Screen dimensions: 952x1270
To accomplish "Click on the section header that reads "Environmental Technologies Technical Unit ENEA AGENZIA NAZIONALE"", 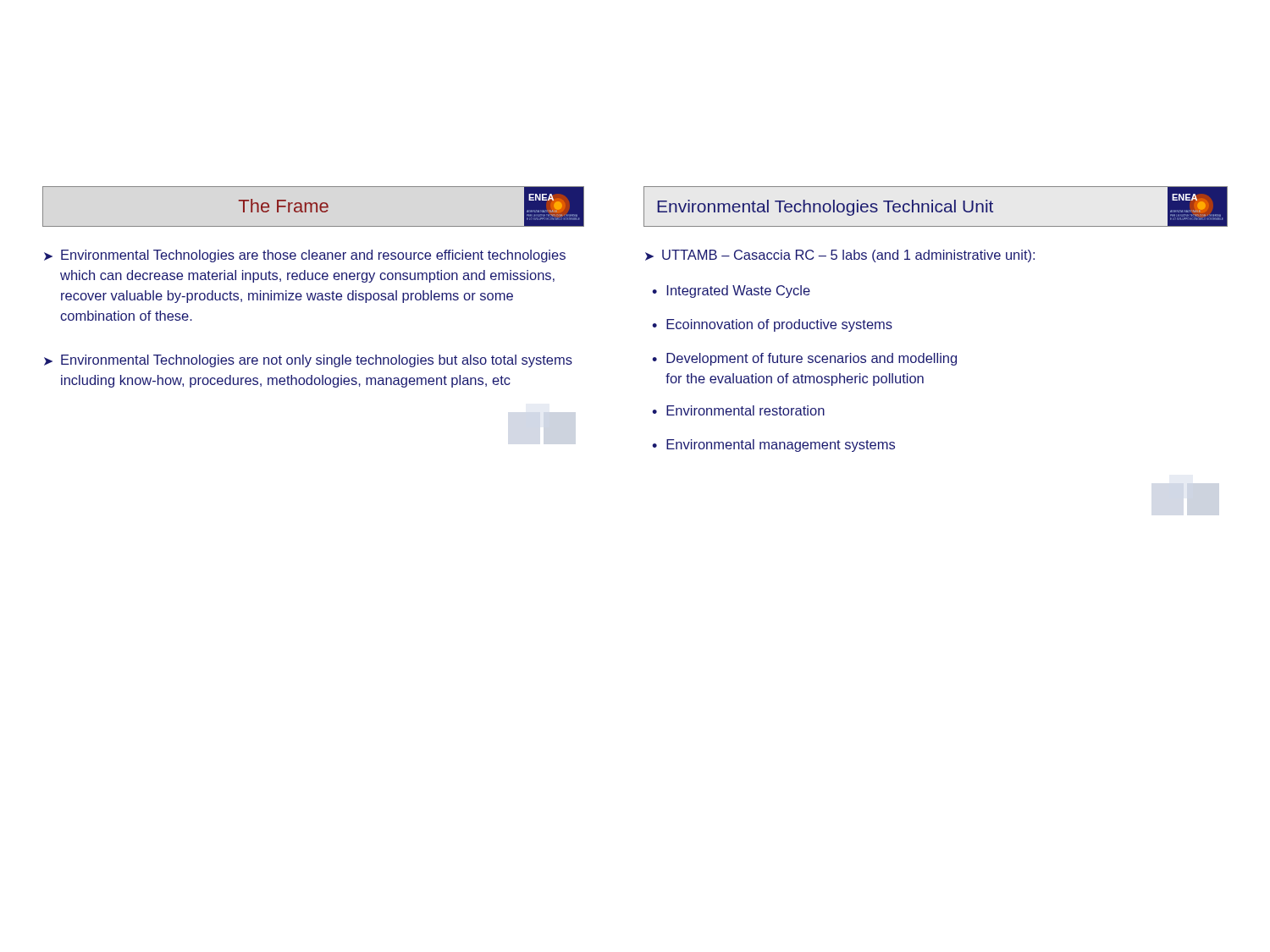I will [936, 206].
